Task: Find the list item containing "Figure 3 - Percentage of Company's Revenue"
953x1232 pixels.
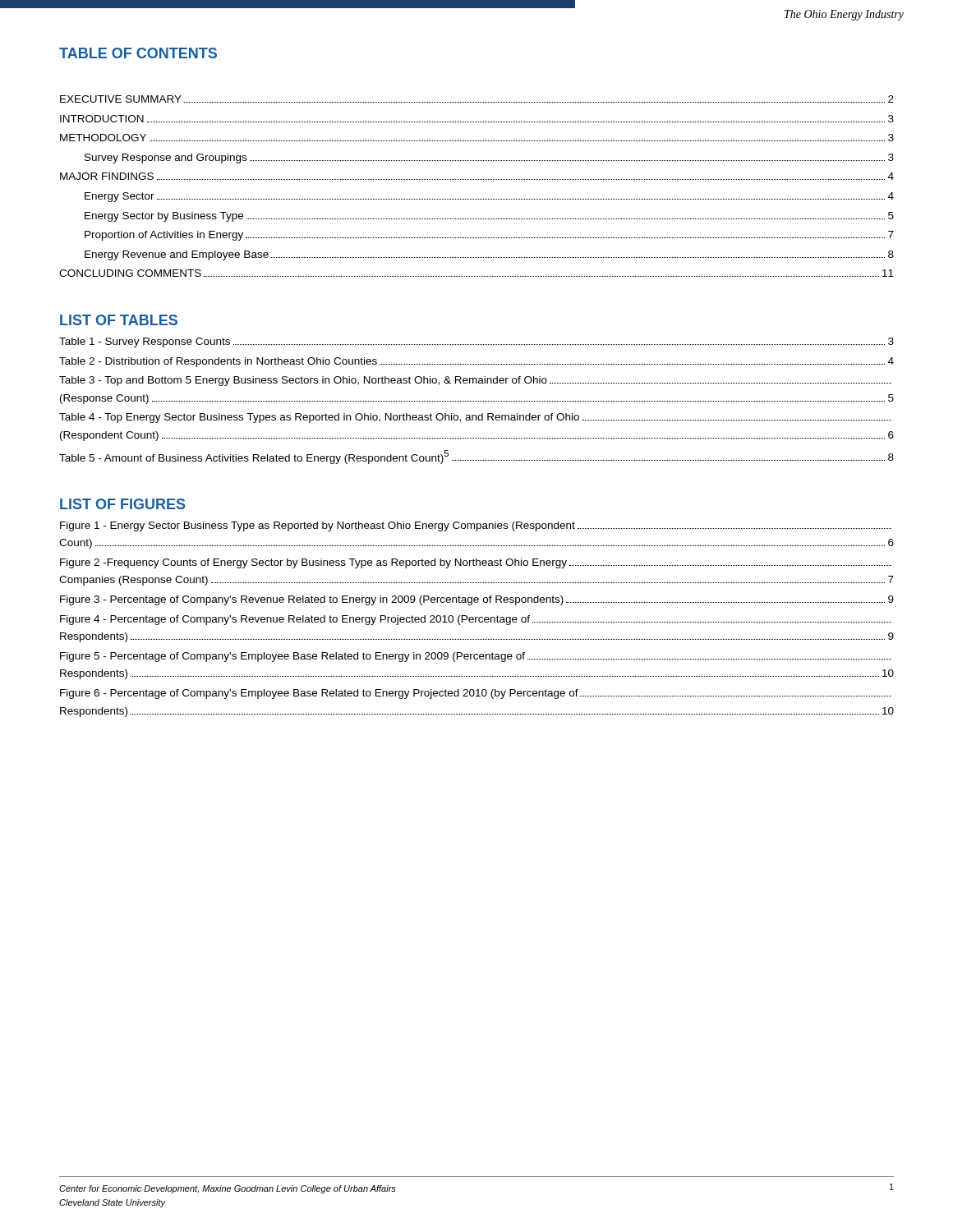Action: pyautogui.click(x=476, y=599)
